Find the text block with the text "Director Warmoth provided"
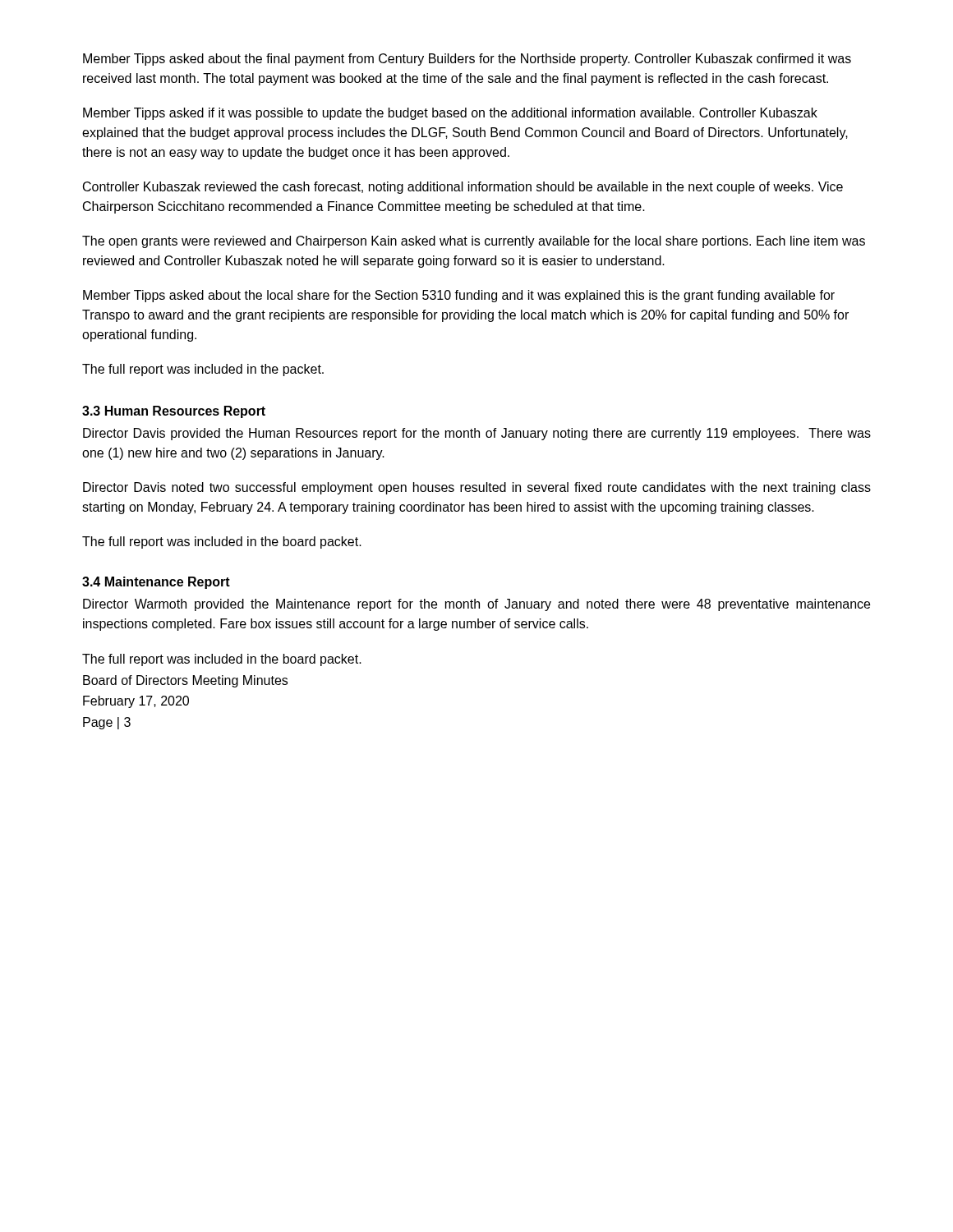 click(476, 614)
